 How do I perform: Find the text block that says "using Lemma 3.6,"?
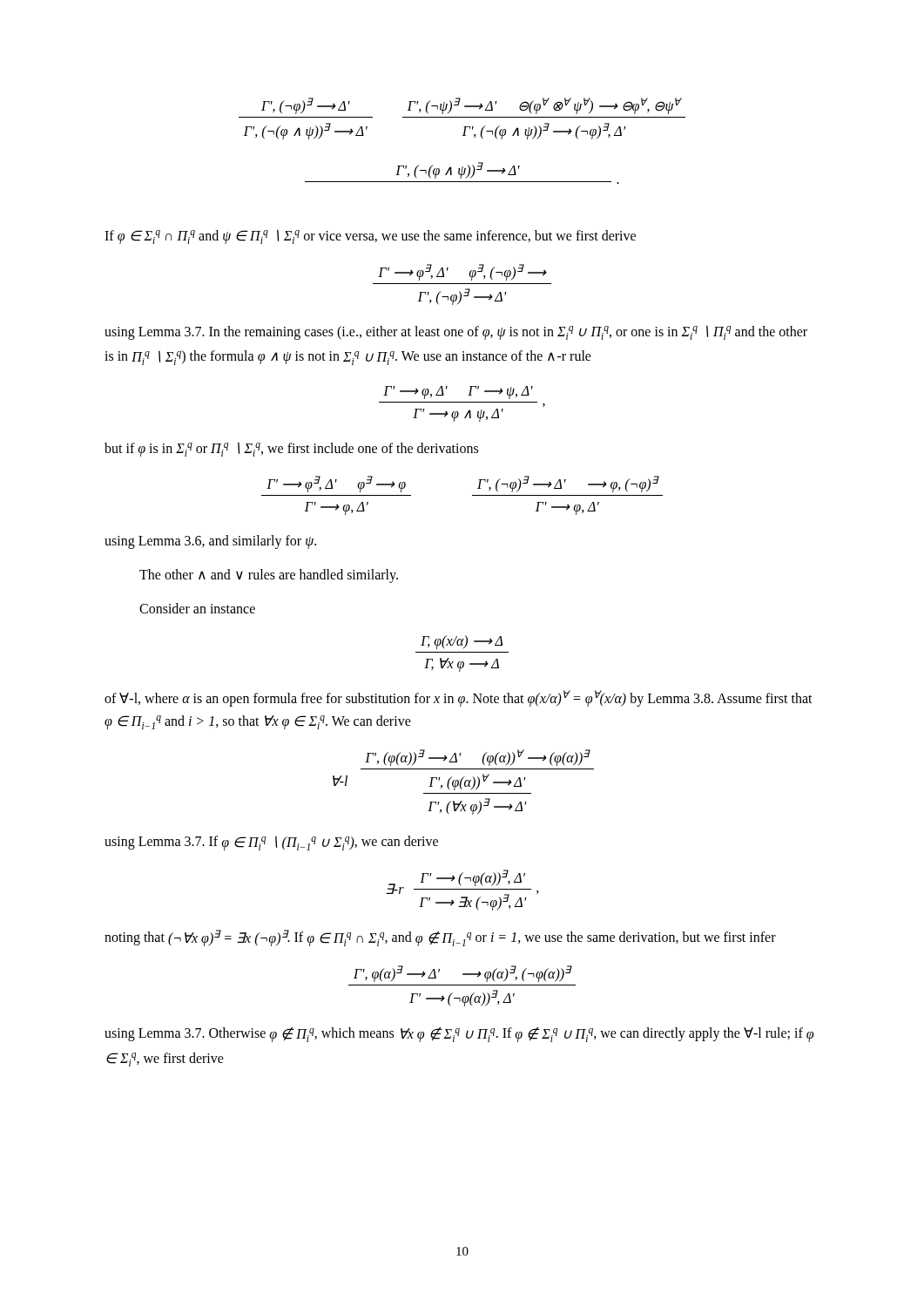[x=211, y=541]
